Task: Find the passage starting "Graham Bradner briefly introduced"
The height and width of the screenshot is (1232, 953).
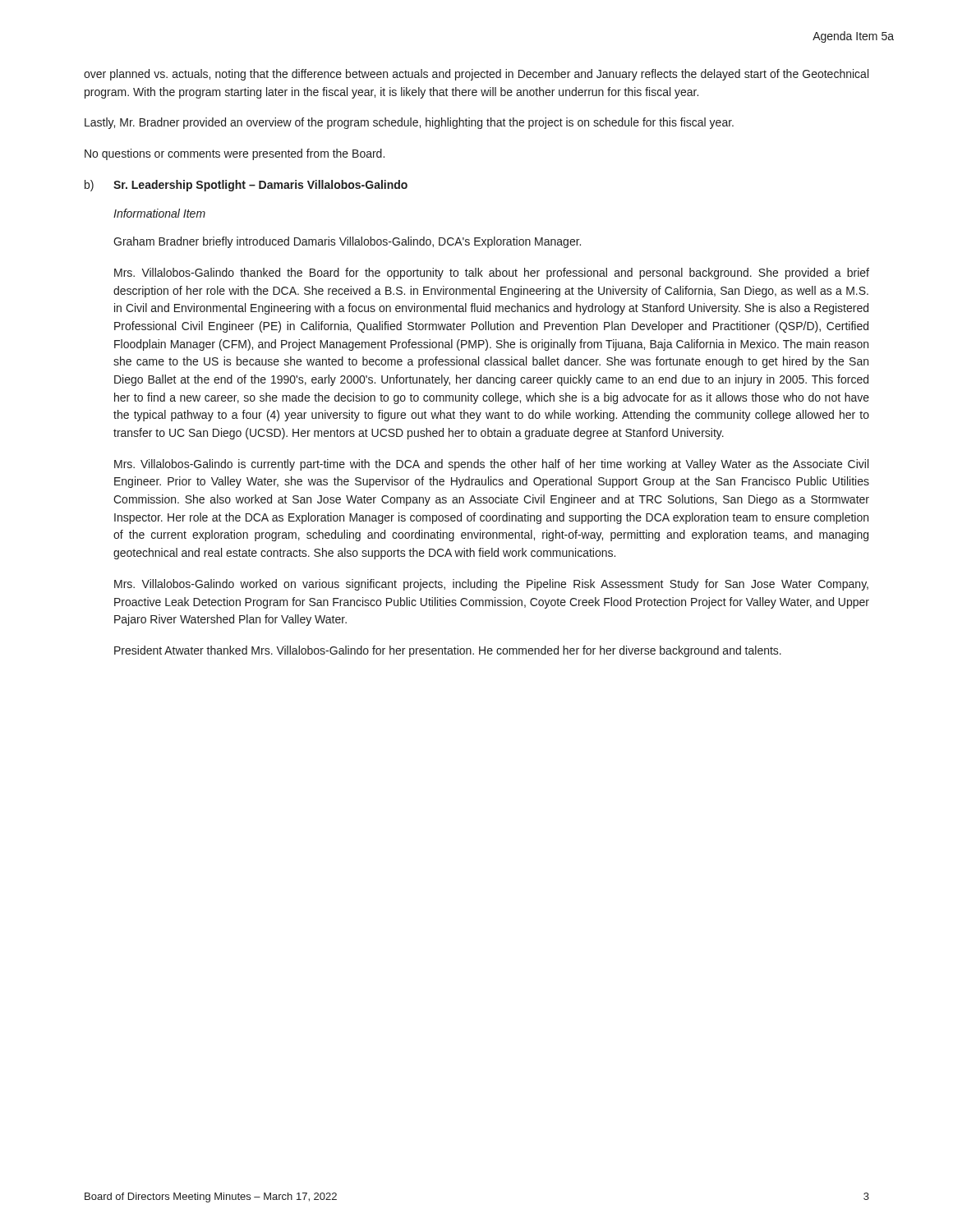Action: coord(348,242)
